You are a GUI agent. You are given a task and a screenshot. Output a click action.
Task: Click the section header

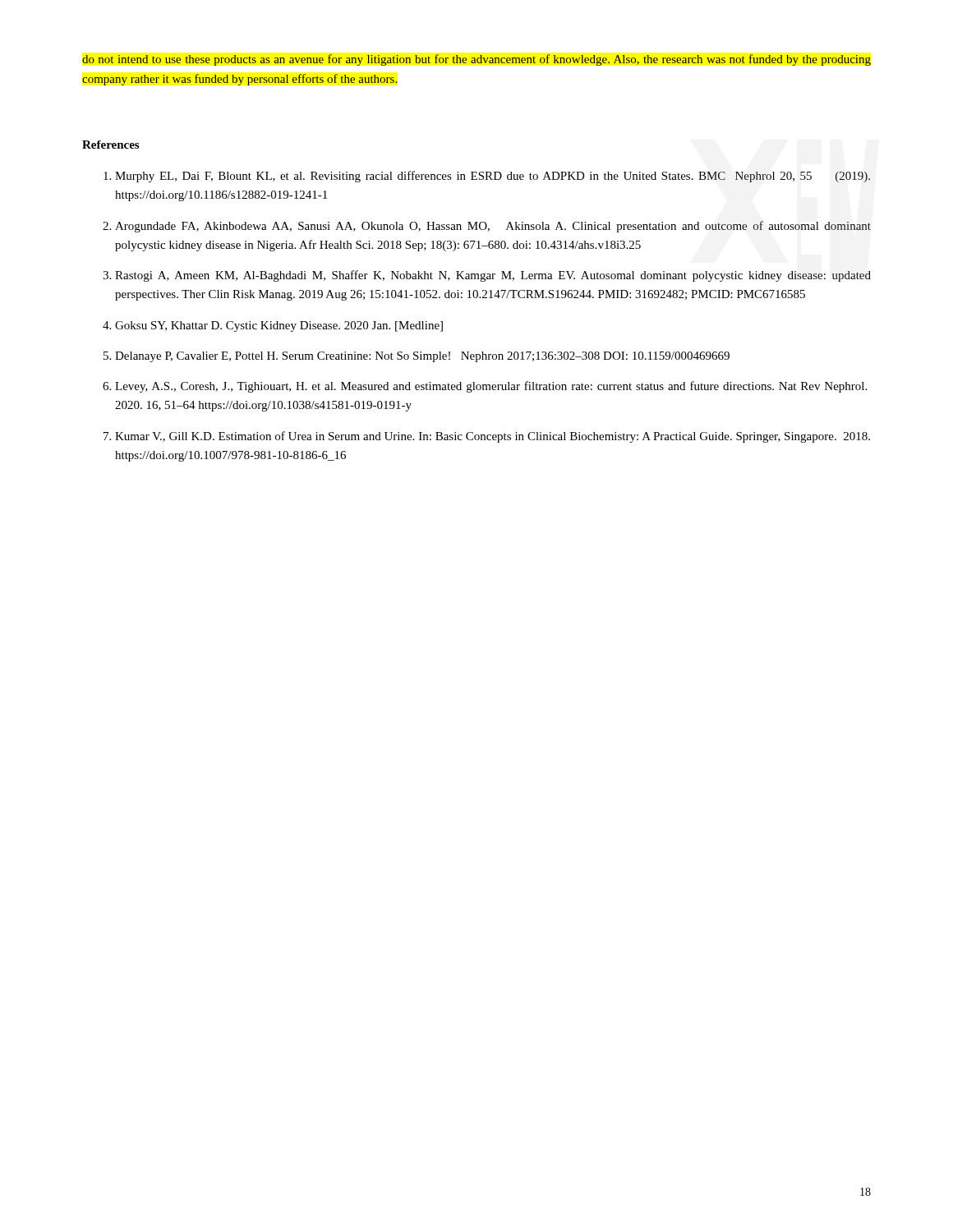111,145
